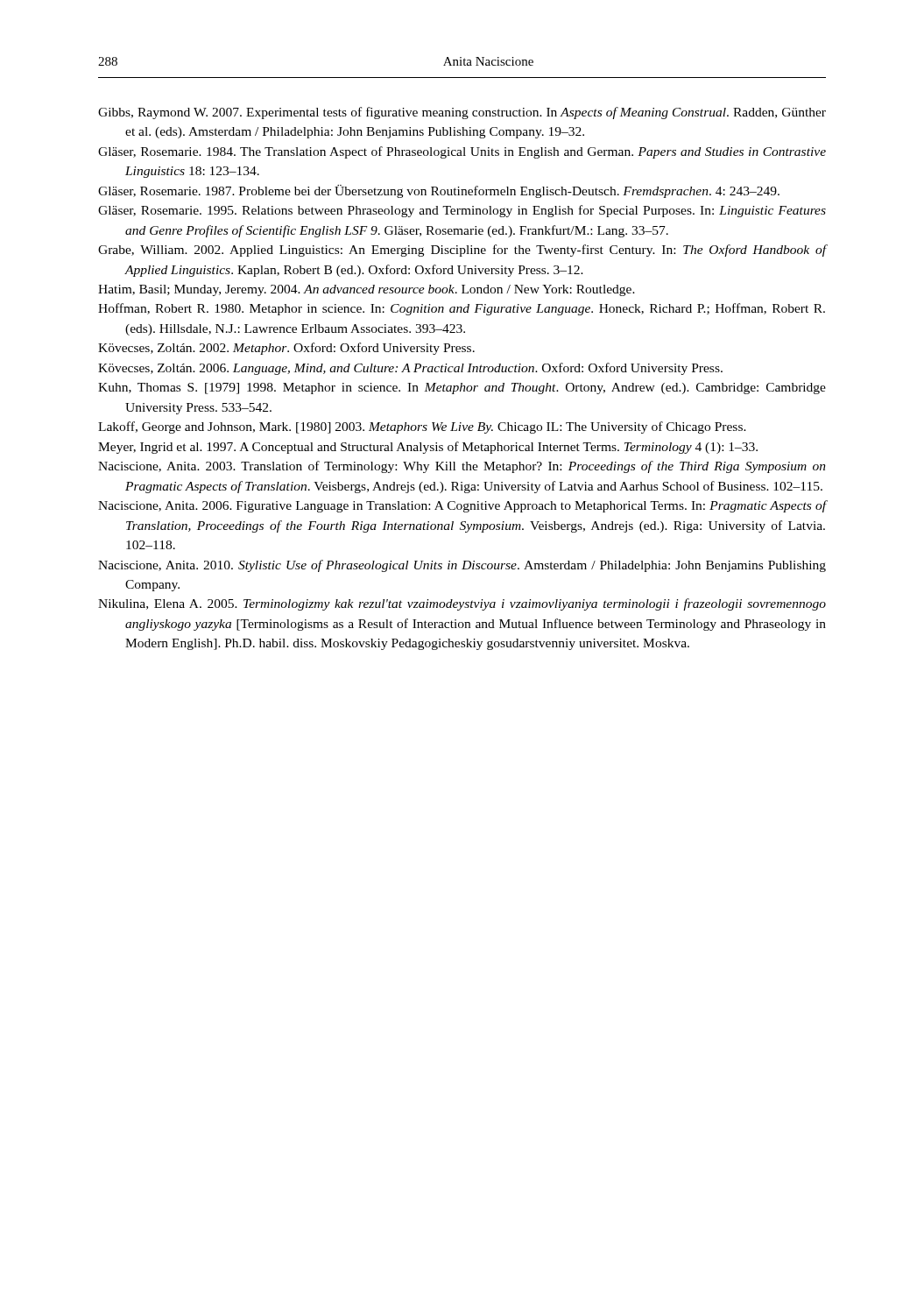Click on the list item that says "Kuhn, Thomas S. [1979] 1998. Metaphor"
Screen dimensions: 1314x924
click(462, 397)
